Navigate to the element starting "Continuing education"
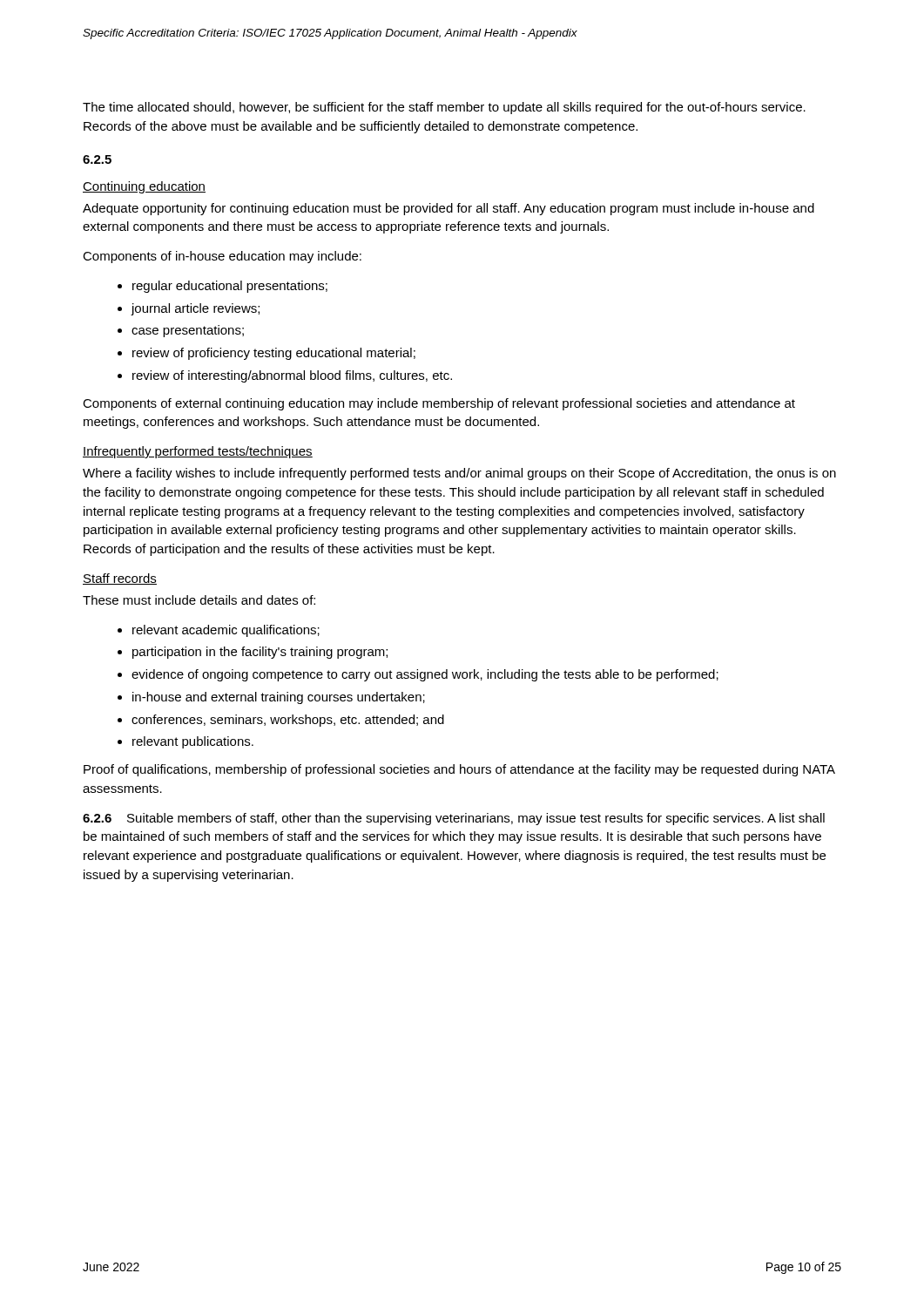The width and height of the screenshot is (924, 1307). tap(144, 186)
